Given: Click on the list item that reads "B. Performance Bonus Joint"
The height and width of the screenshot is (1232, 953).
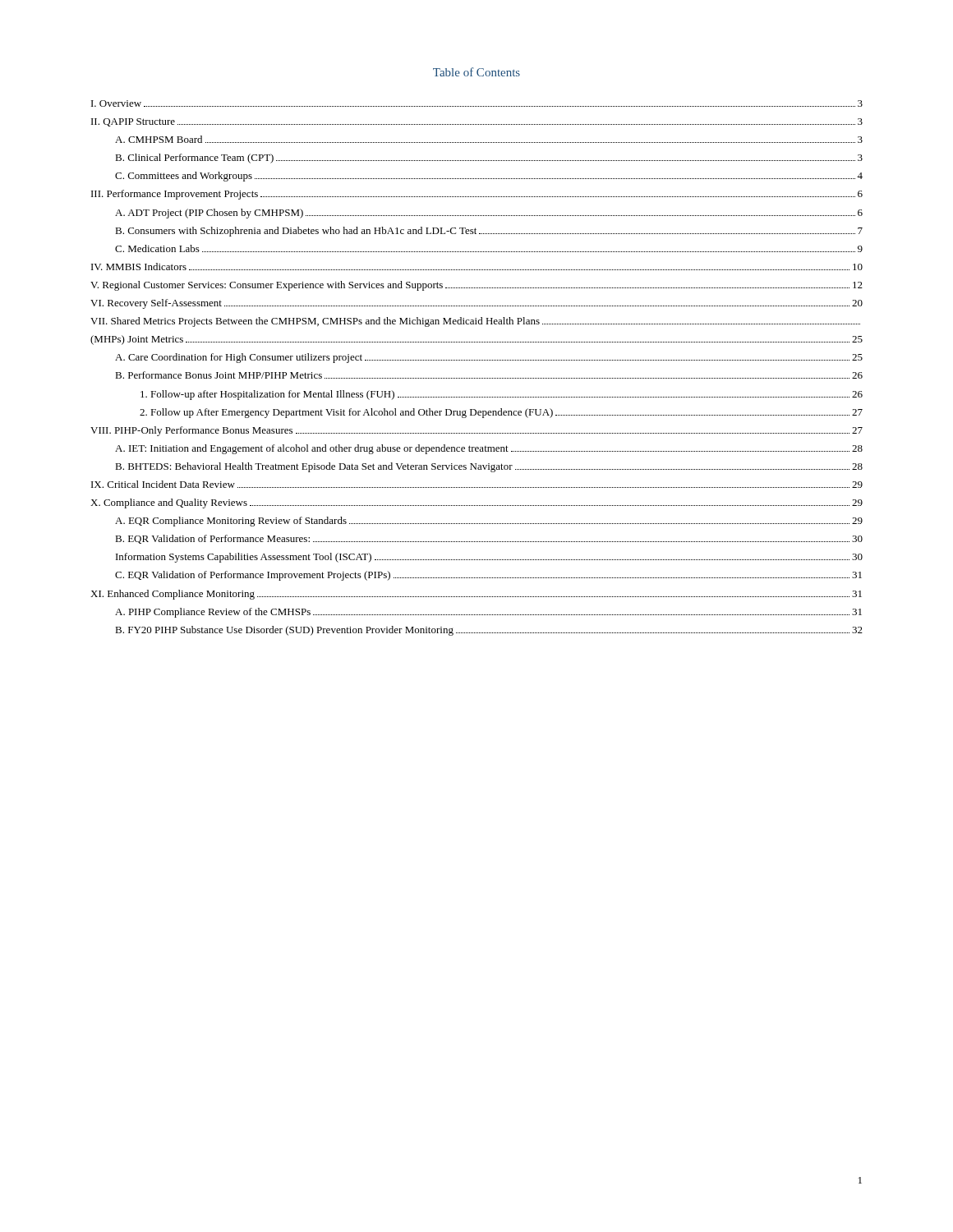Looking at the screenshot, I should [489, 376].
